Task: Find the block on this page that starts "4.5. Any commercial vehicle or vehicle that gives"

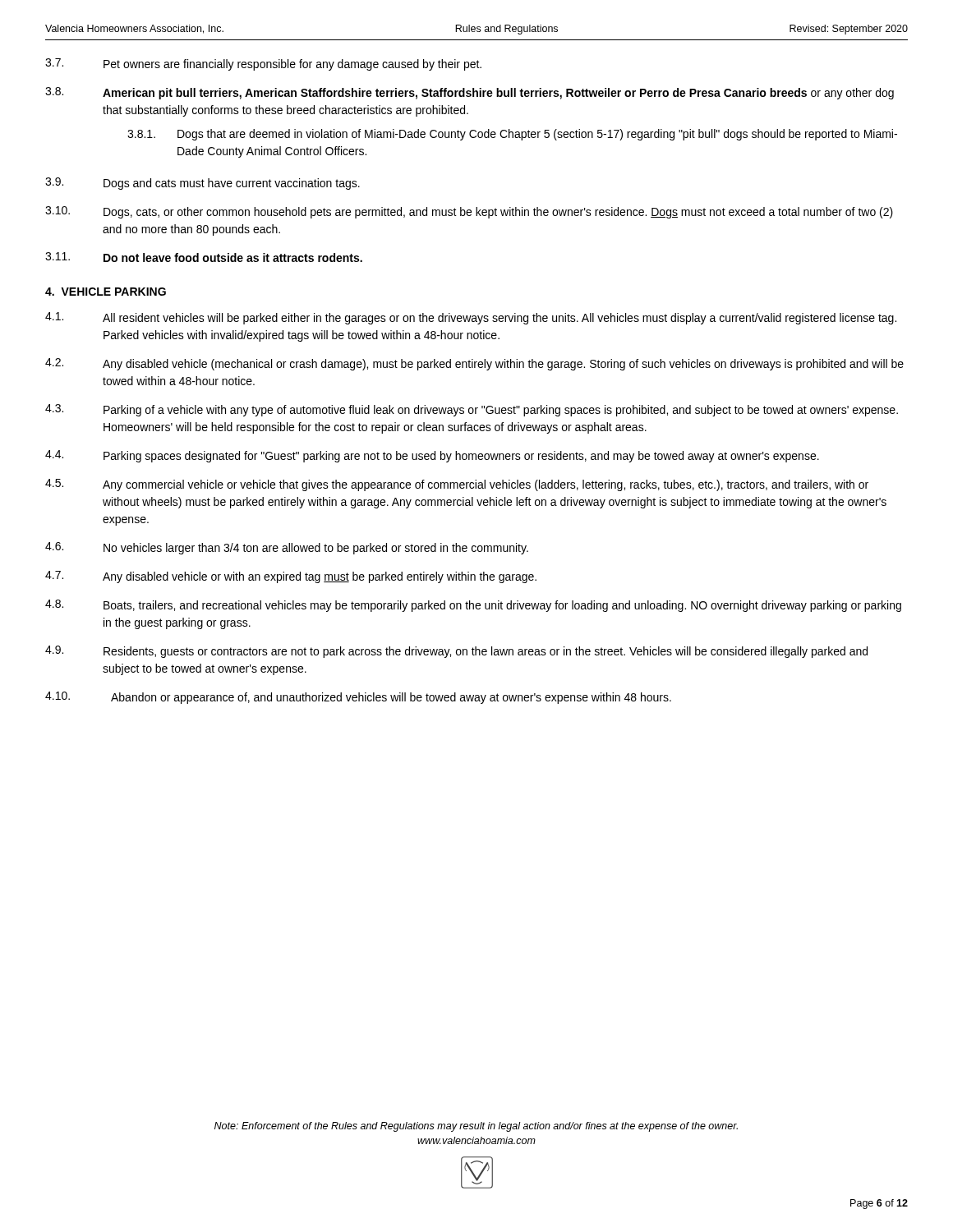Action: (476, 502)
